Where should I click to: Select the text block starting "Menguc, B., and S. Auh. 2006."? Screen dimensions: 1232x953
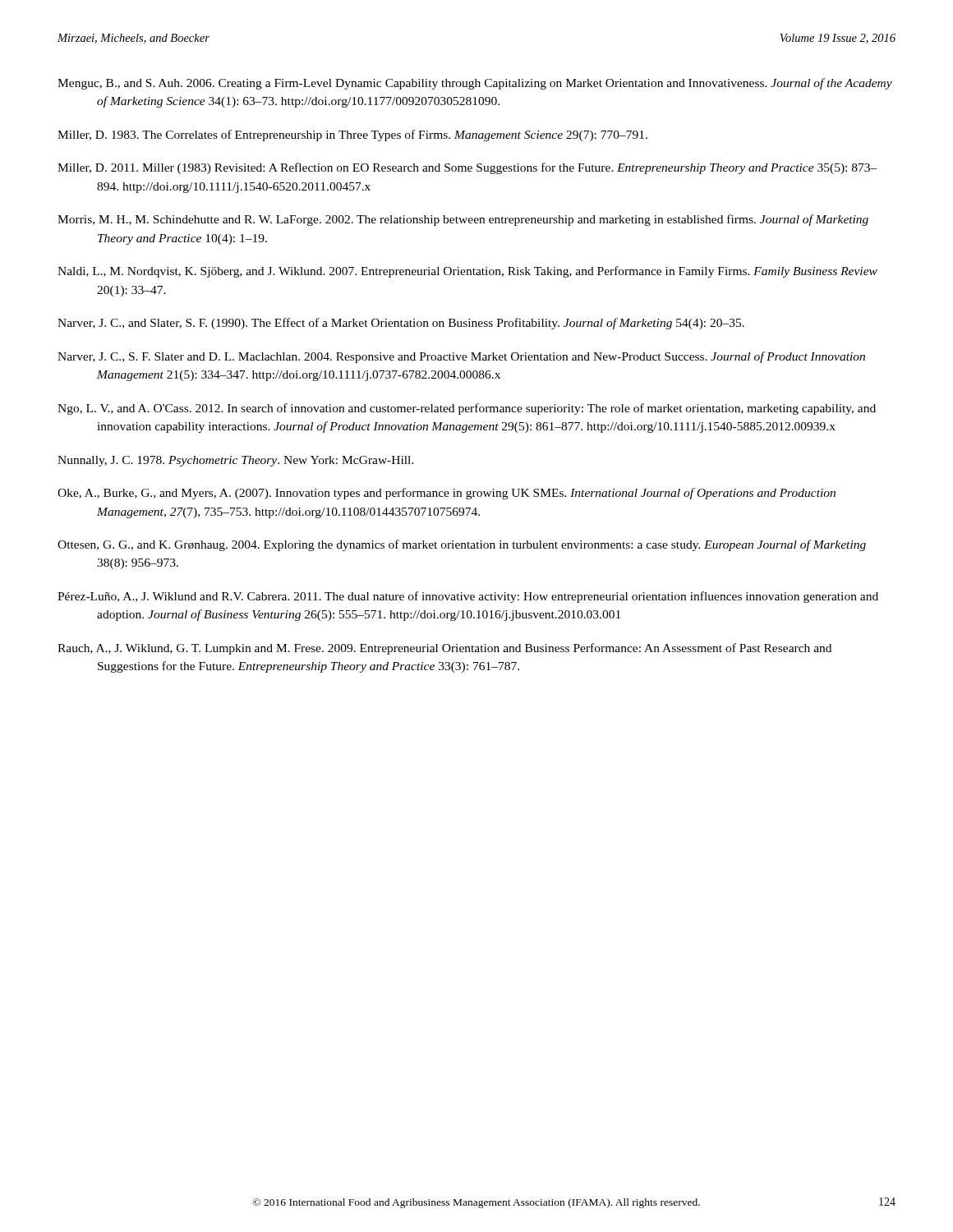(476, 92)
